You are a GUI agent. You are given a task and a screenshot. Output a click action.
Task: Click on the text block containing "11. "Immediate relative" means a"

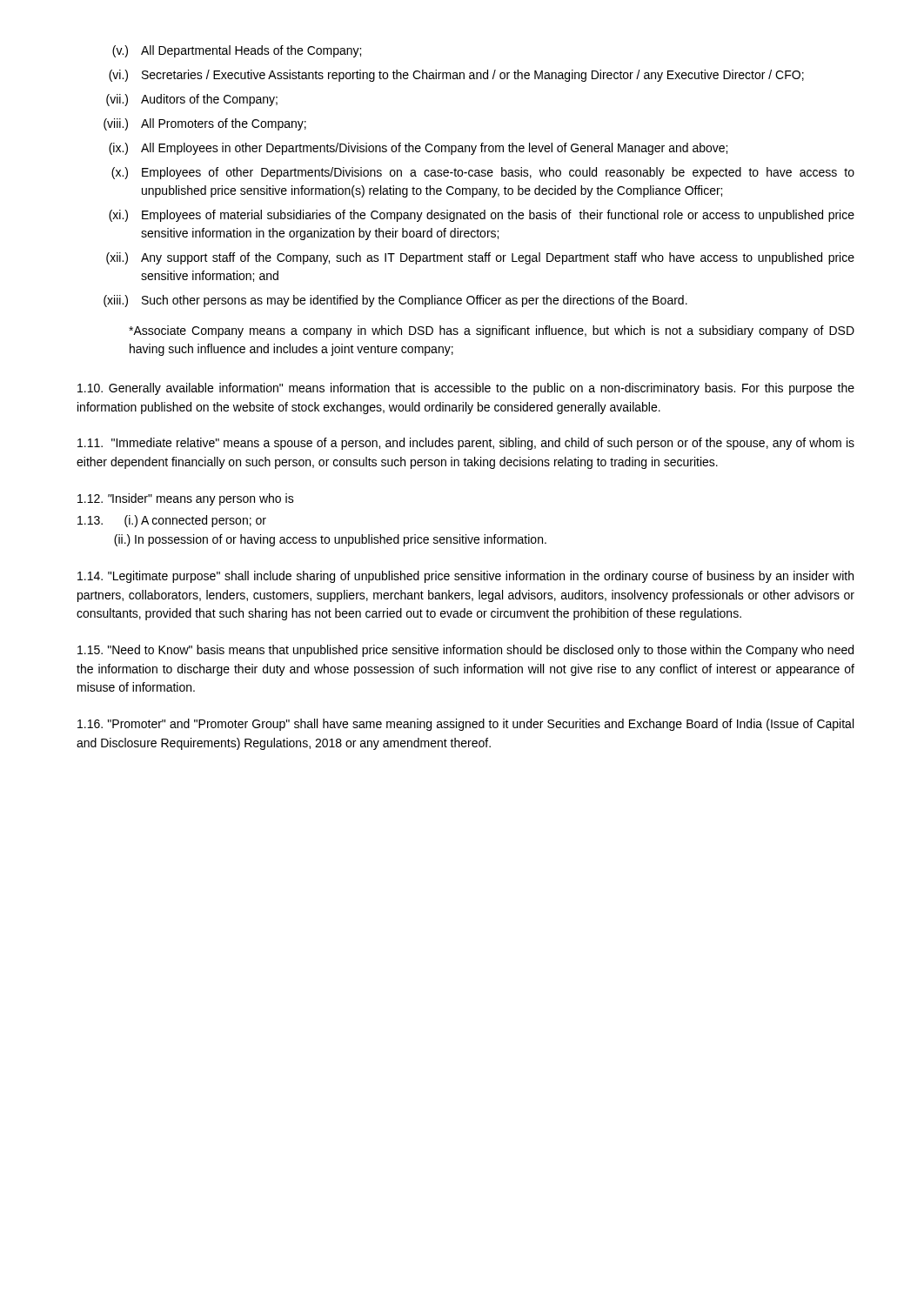pos(466,453)
